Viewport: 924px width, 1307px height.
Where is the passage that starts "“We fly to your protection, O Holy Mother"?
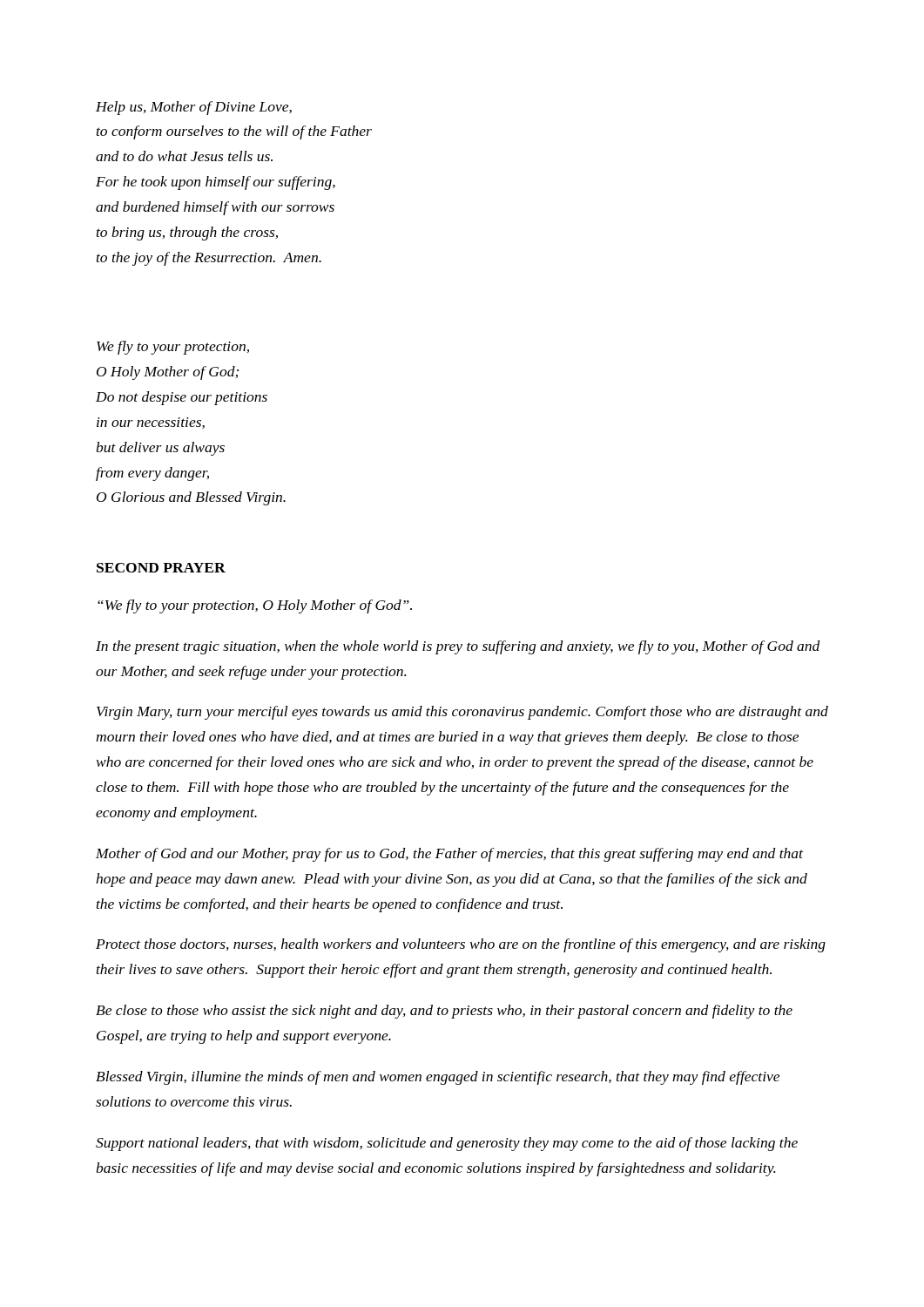tap(255, 606)
